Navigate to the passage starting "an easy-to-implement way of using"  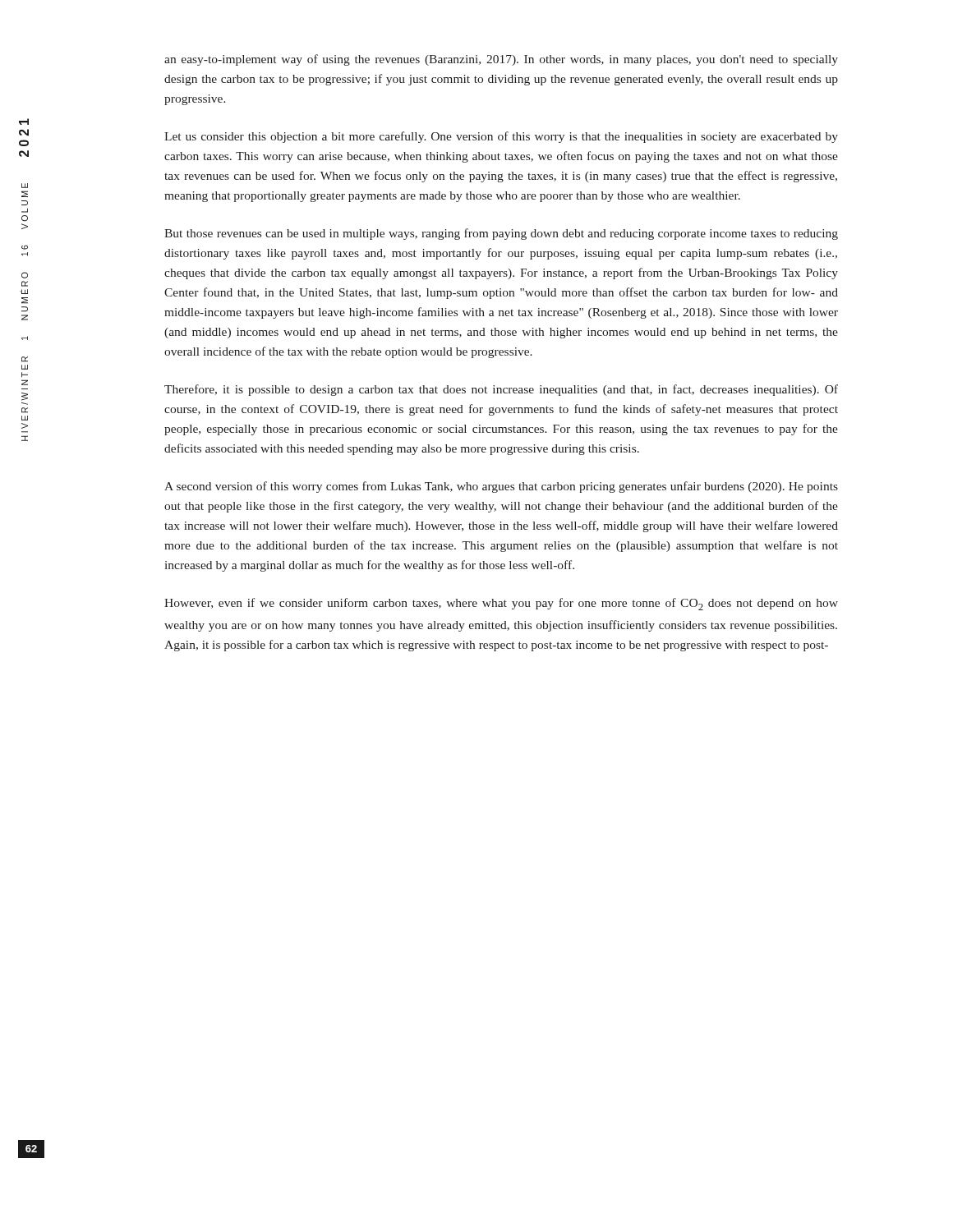point(501,78)
